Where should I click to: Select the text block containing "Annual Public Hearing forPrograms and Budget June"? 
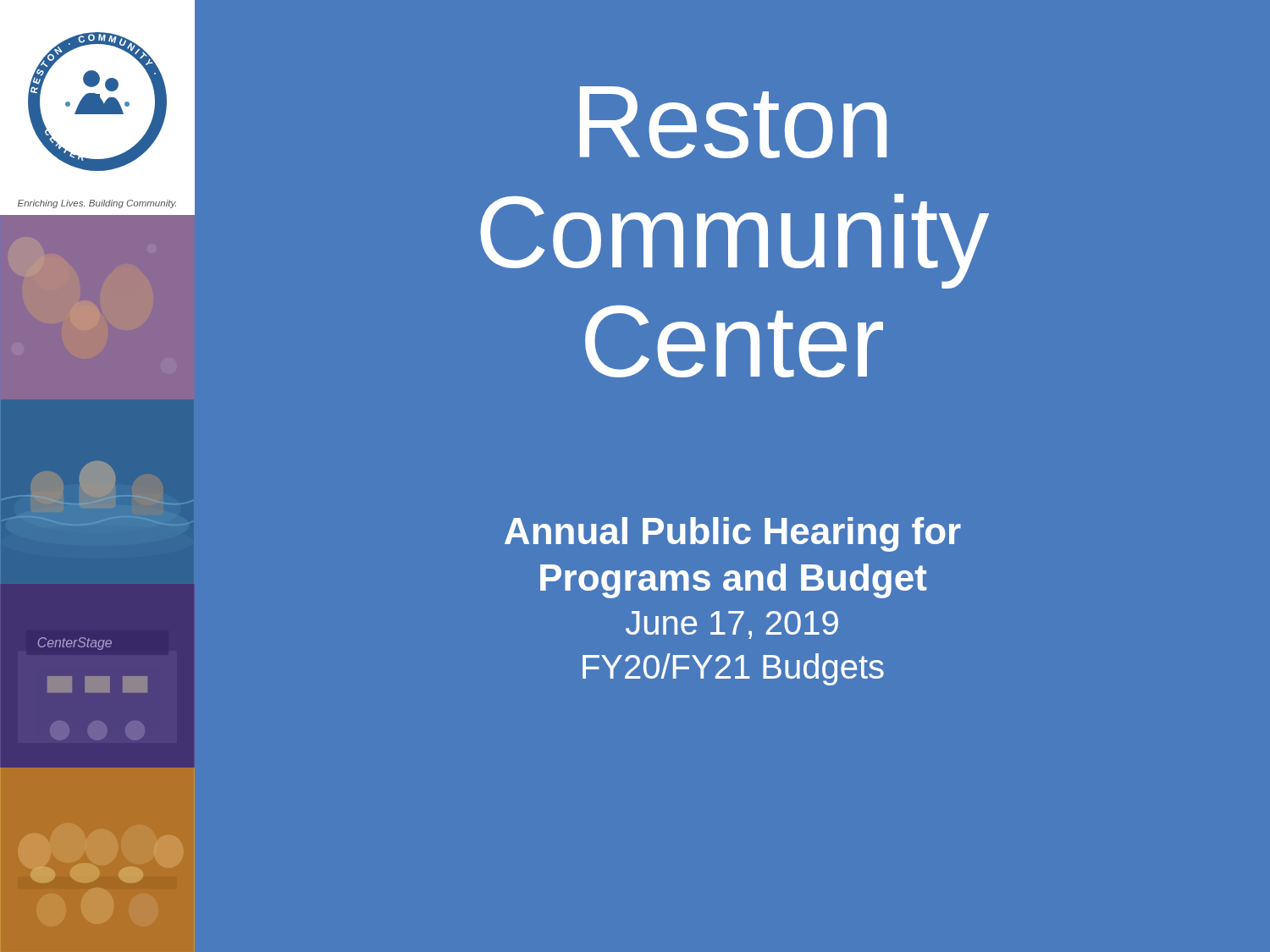(x=732, y=598)
